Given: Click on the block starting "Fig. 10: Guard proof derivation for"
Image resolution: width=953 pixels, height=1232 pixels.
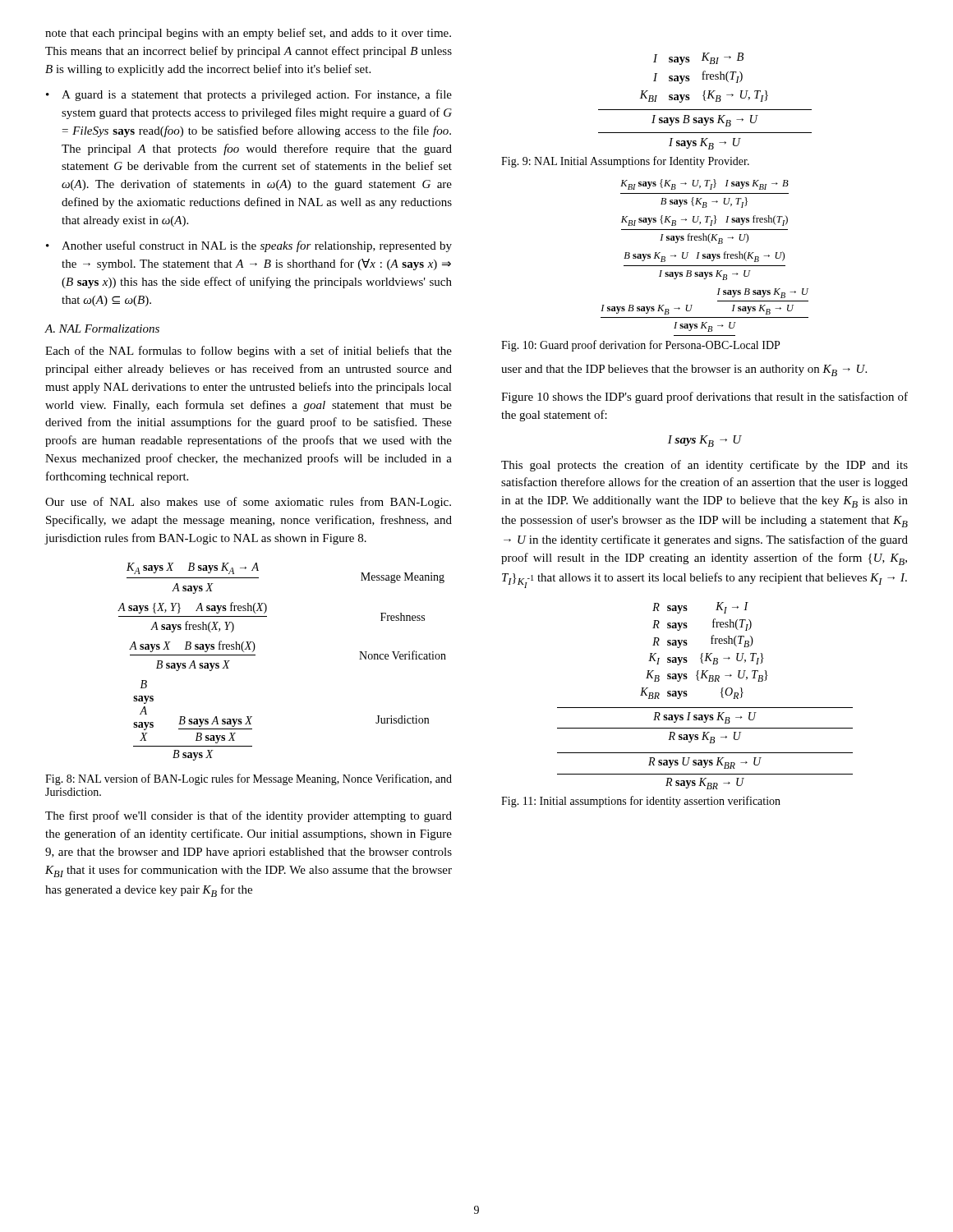Looking at the screenshot, I should (641, 345).
